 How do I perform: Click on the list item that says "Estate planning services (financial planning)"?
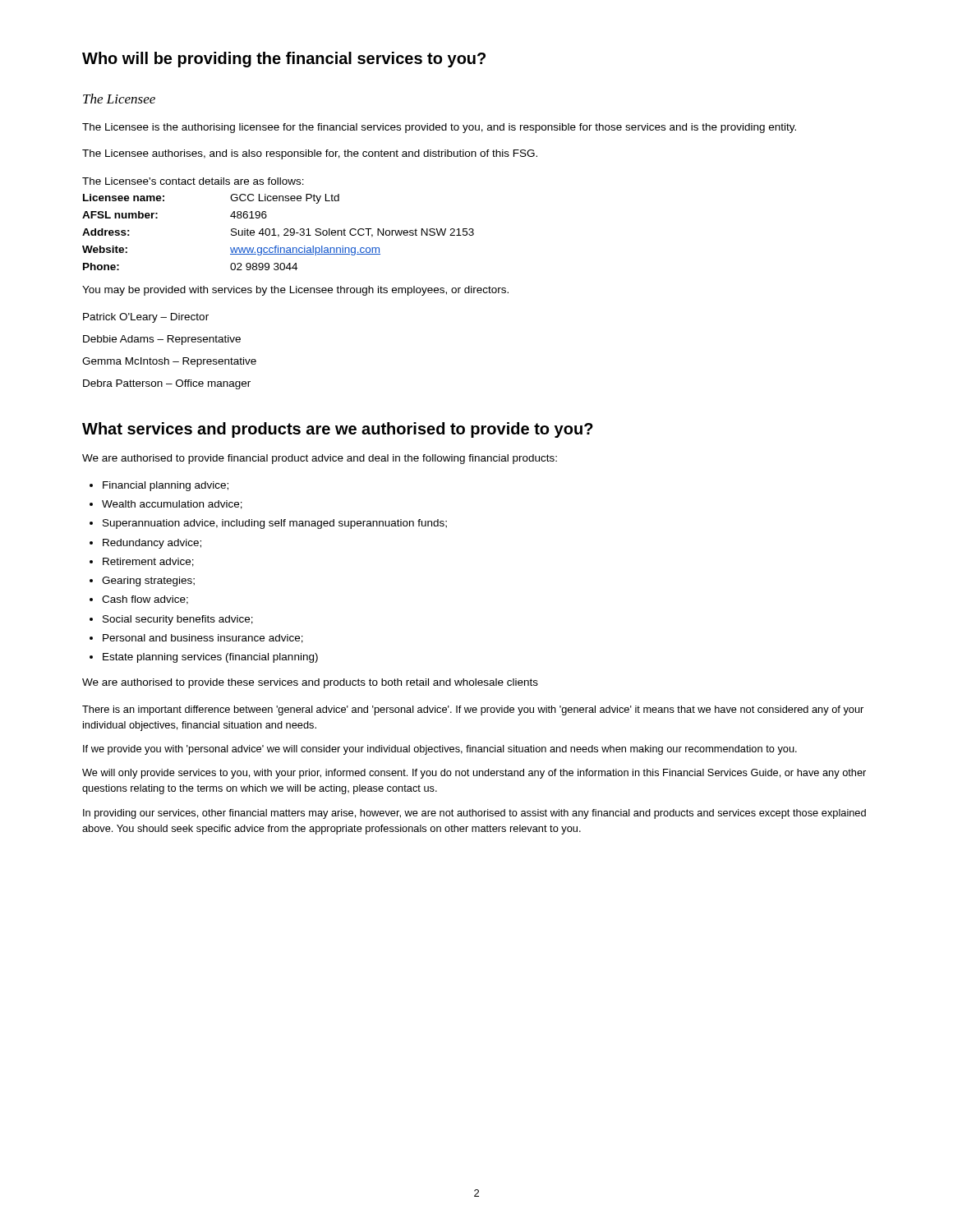click(210, 657)
